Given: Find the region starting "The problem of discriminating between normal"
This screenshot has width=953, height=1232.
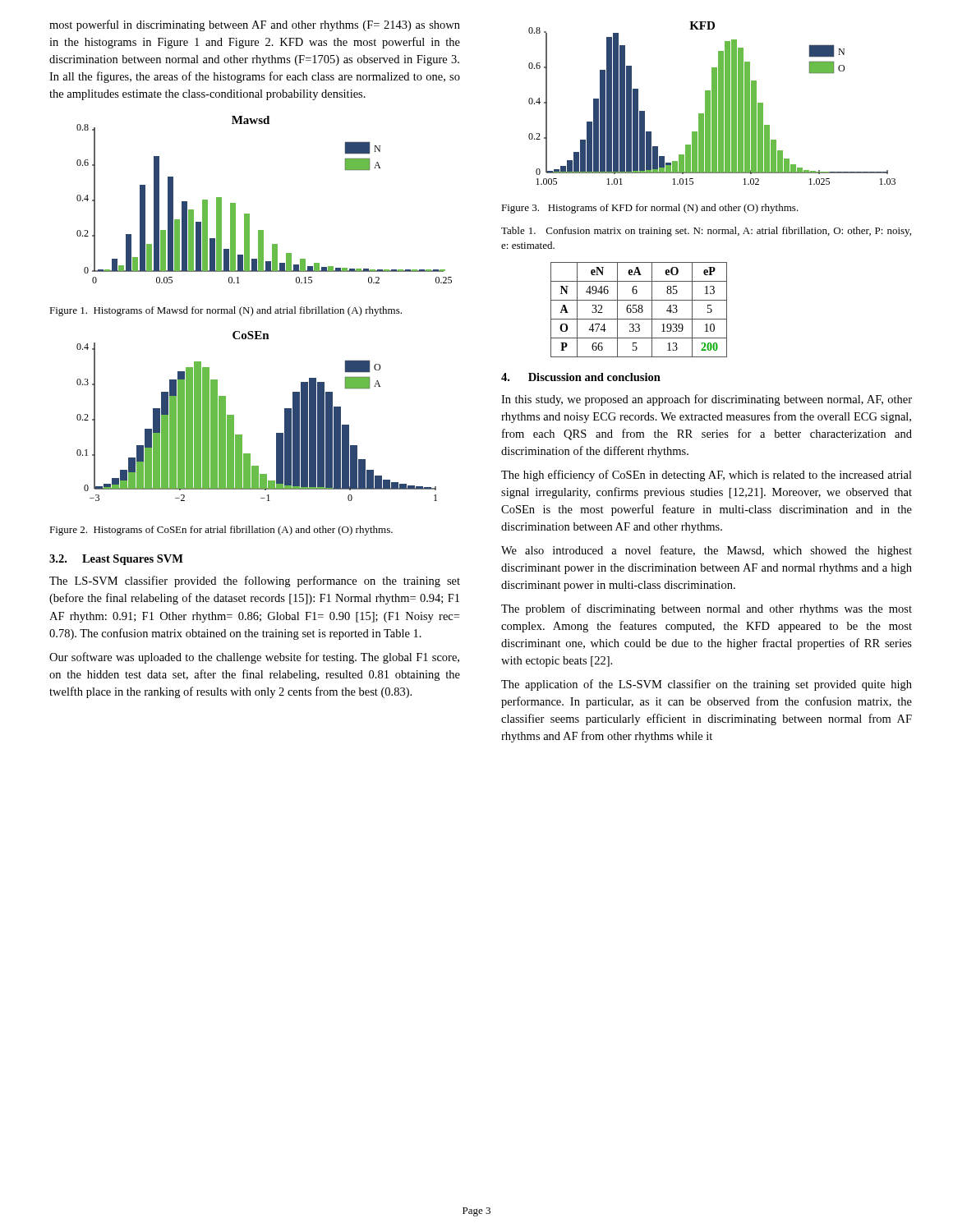Looking at the screenshot, I should [x=707, y=635].
